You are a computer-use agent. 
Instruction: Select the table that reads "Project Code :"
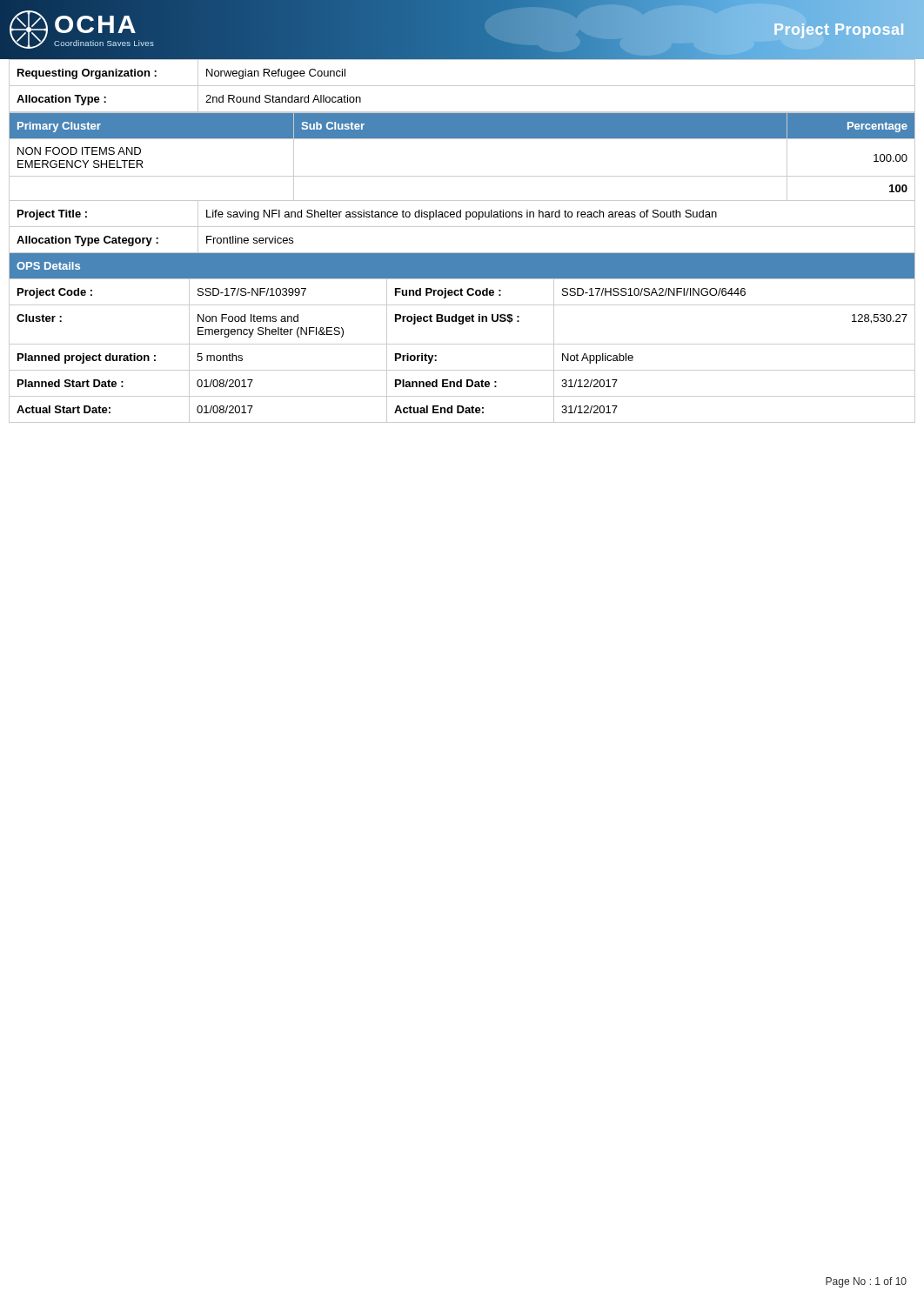click(x=462, y=351)
